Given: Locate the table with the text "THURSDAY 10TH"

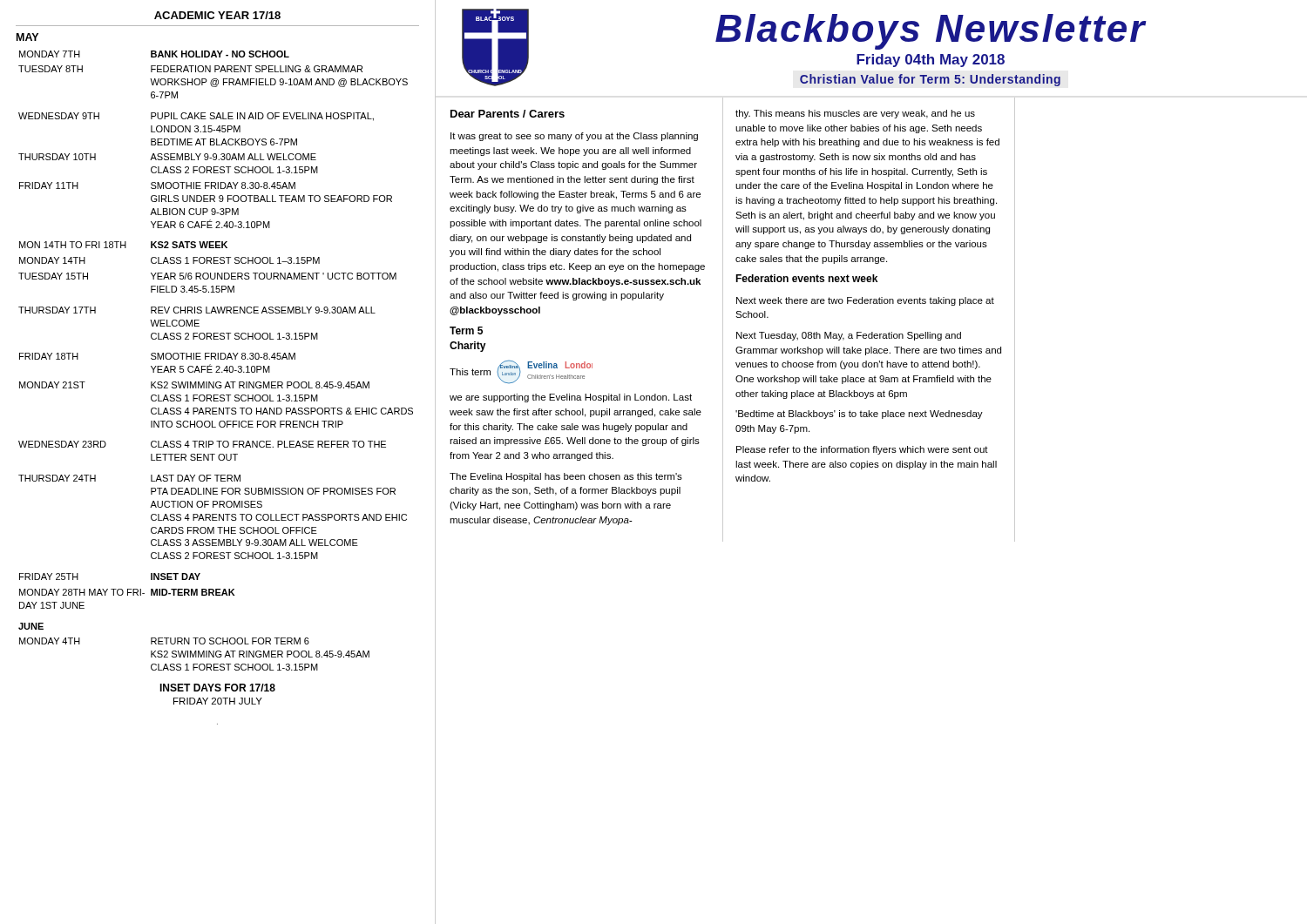Looking at the screenshot, I should [217, 361].
